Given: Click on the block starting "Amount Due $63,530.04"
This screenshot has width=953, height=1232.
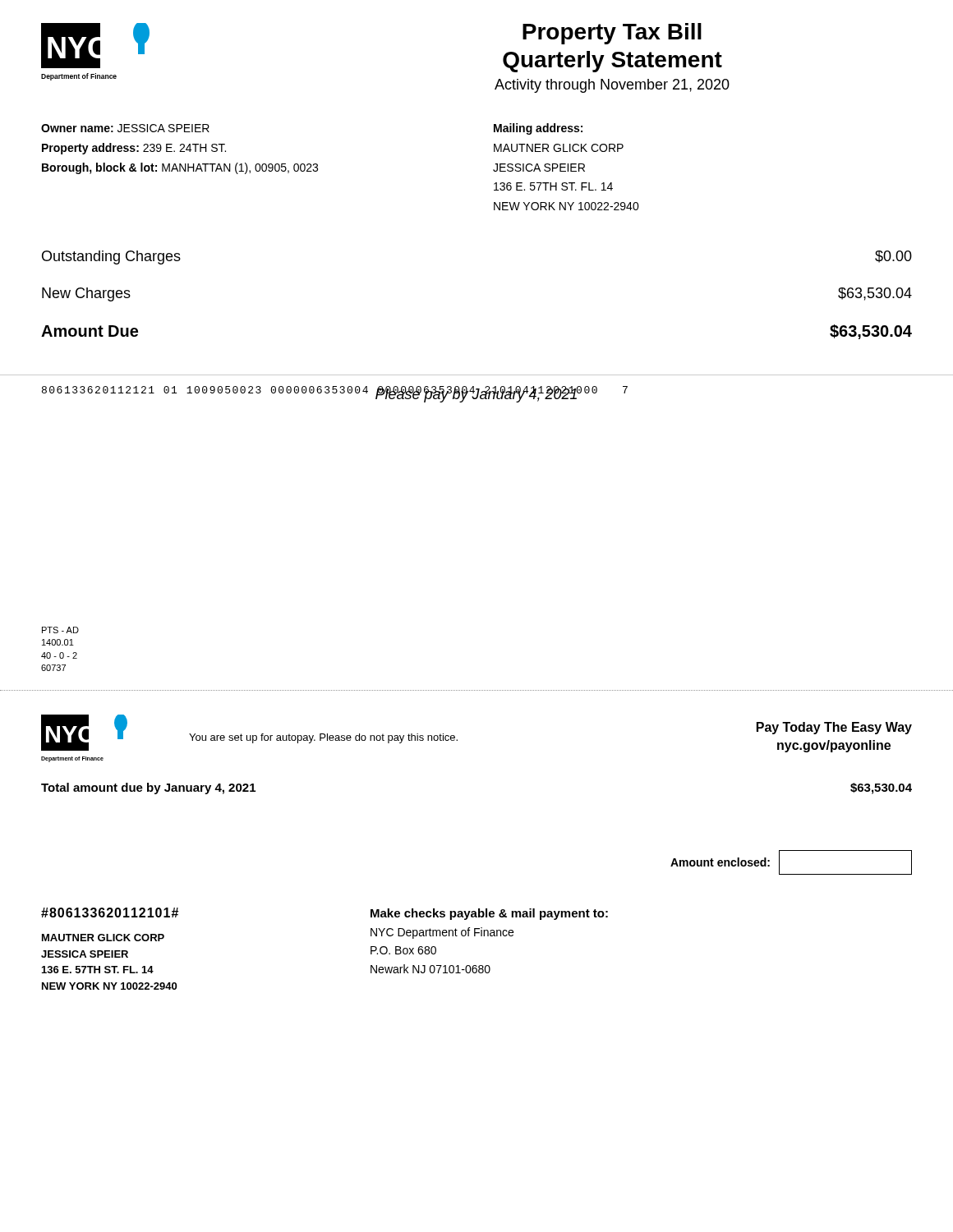Looking at the screenshot, I should coord(92,331).
